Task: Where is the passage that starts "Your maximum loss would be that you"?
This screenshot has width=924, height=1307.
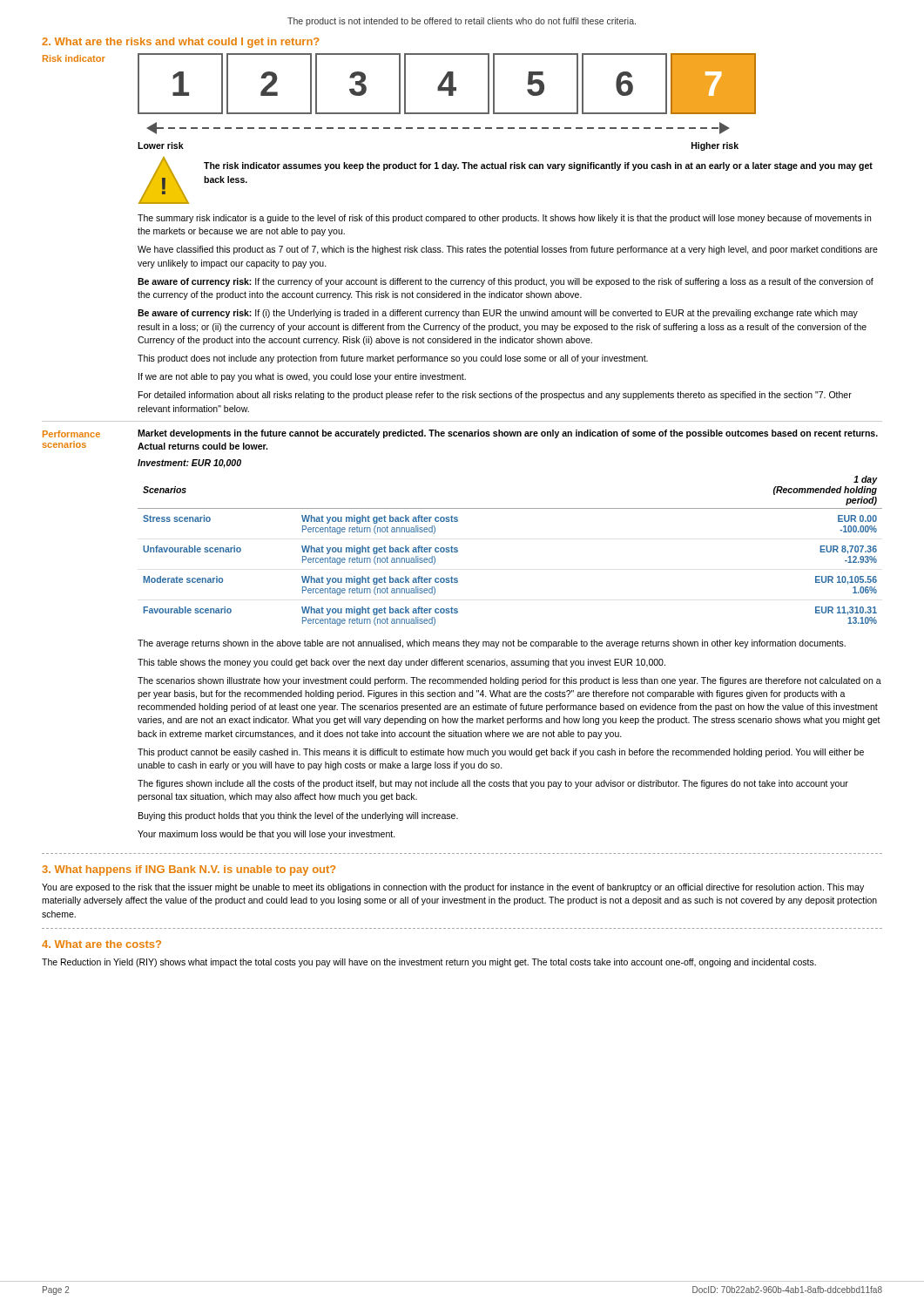Action: [x=267, y=834]
